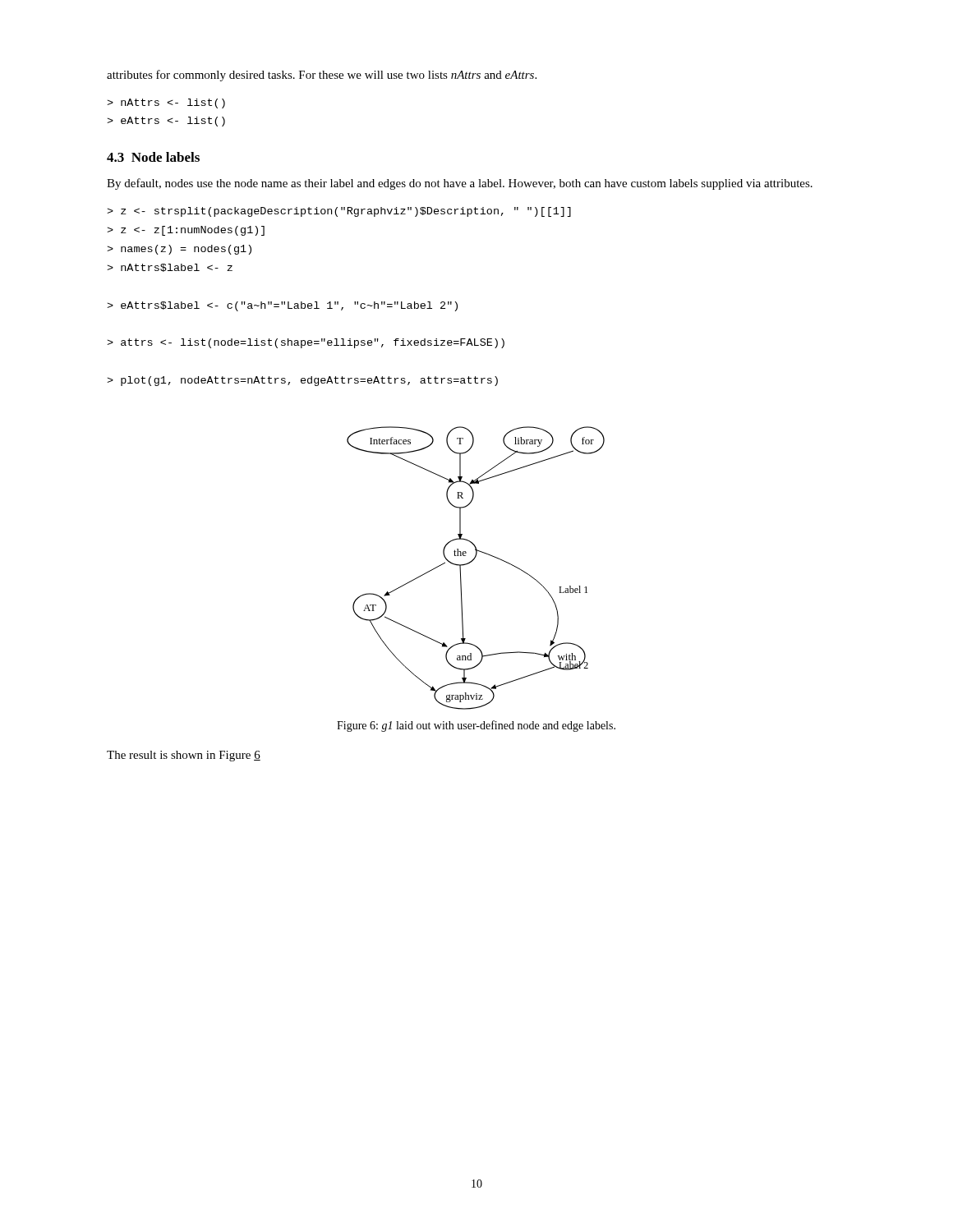
Task: Find a illustration
Action: [x=476, y=560]
